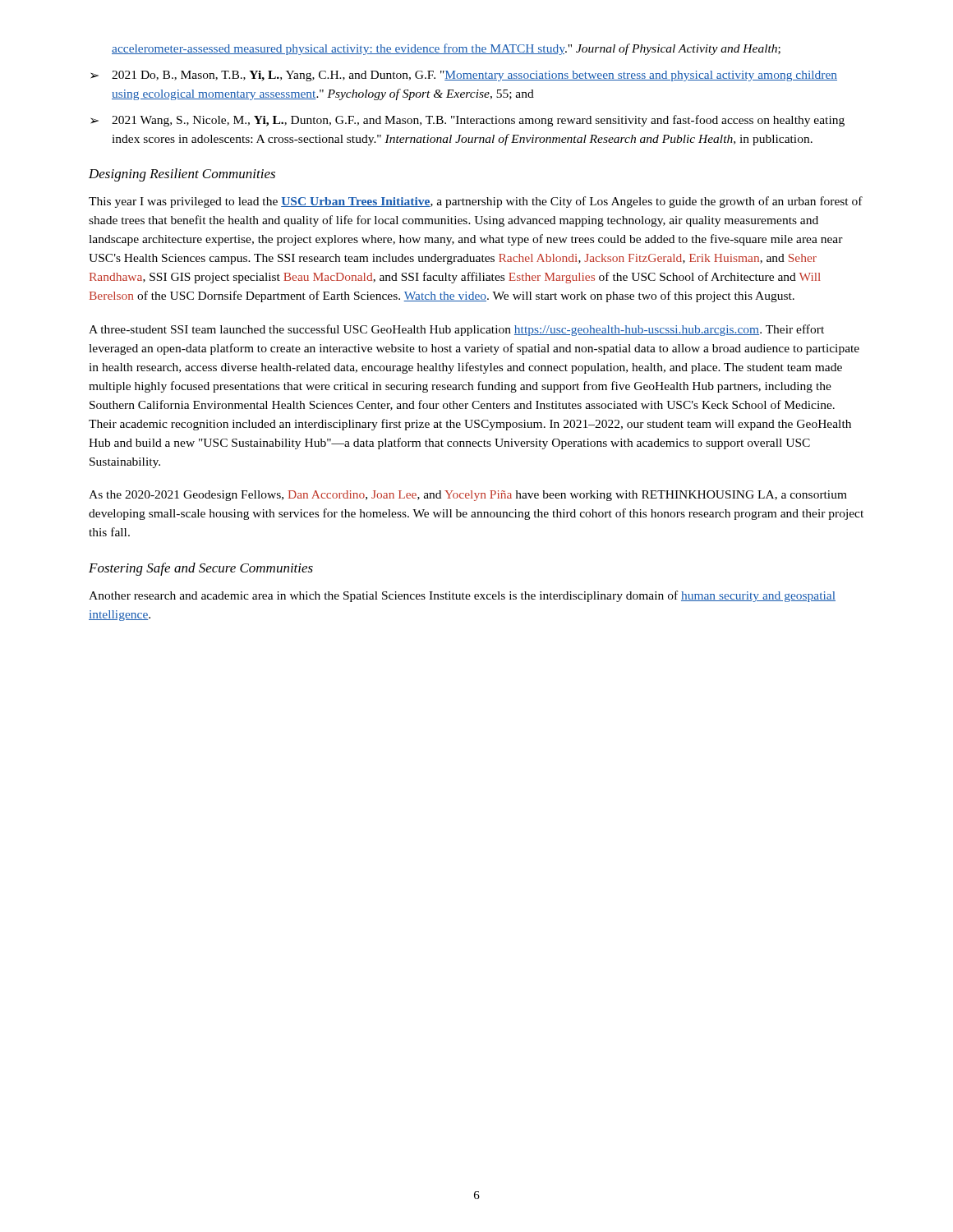The image size is (953, 1232).
Task: Locate the element starting "➢ 2021 Wang, S., Nicole,"
Action: click(476, 130)
